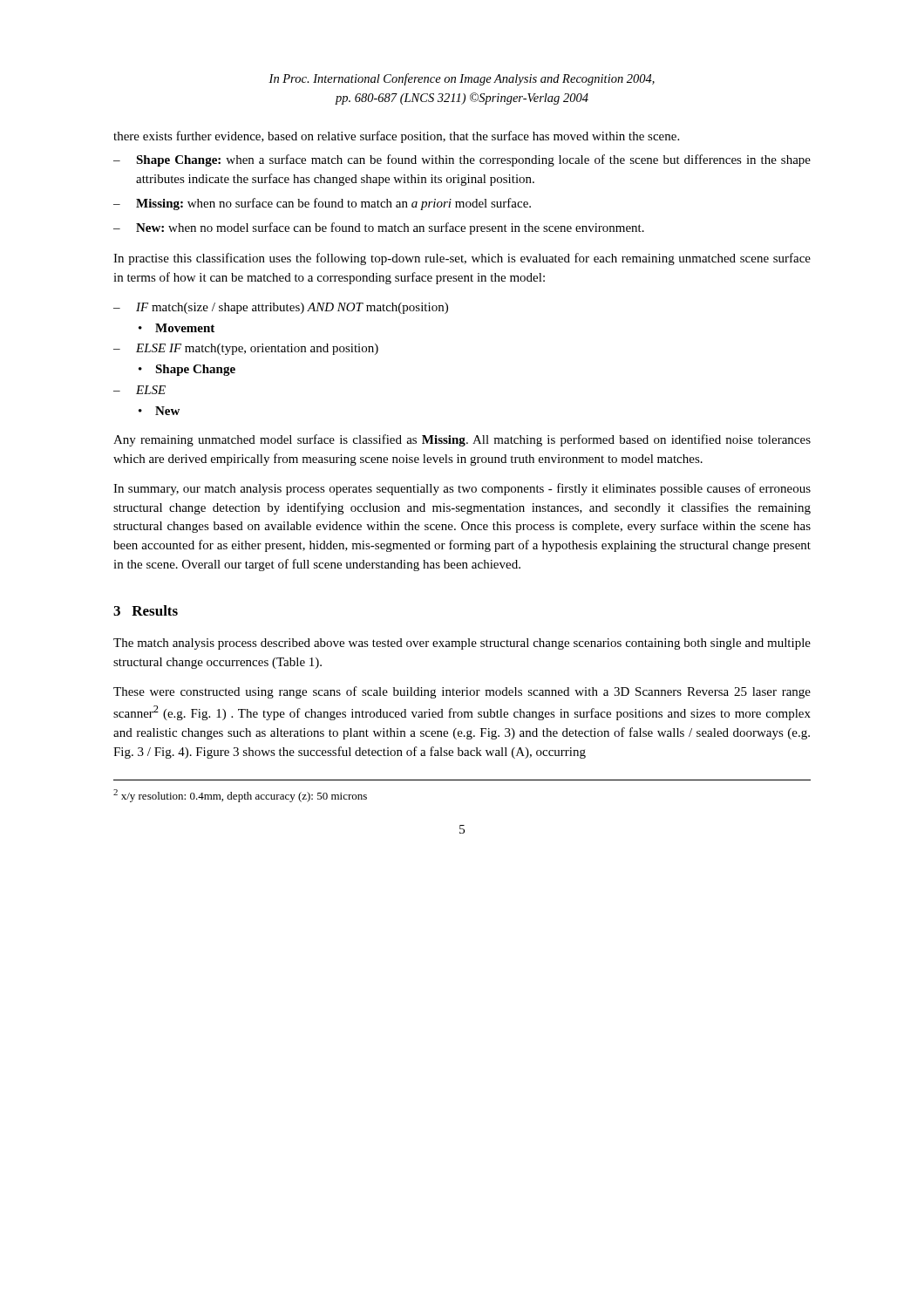
Task: Navigate to the region starting "– New: when no"
Action: coord(462,228)
